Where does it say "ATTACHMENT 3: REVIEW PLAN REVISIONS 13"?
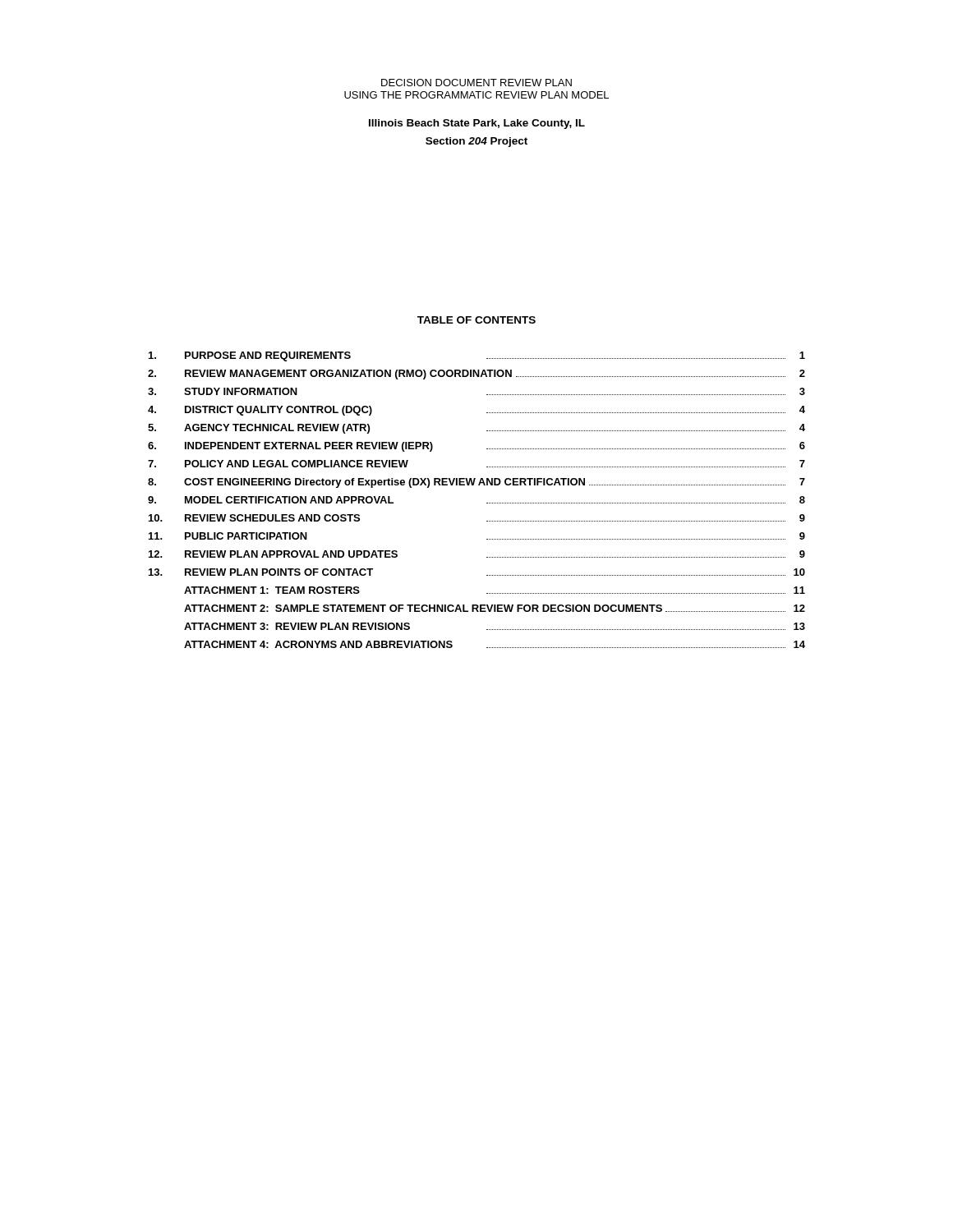This screenshot has width=953, height=1232. 495,626
